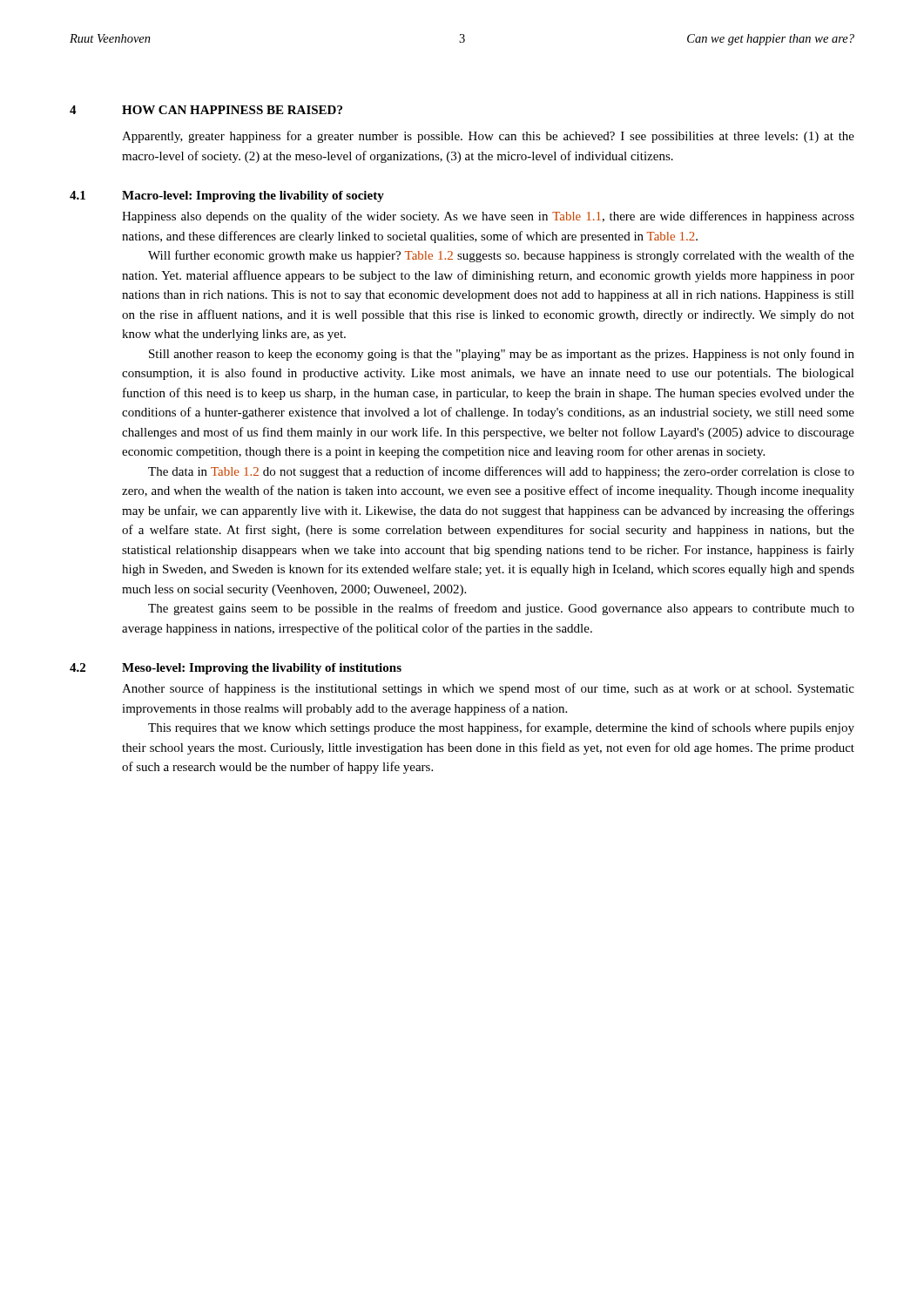Click on the element starting "4.2 Meso-level: Improving the livability of"

[236, 668]
